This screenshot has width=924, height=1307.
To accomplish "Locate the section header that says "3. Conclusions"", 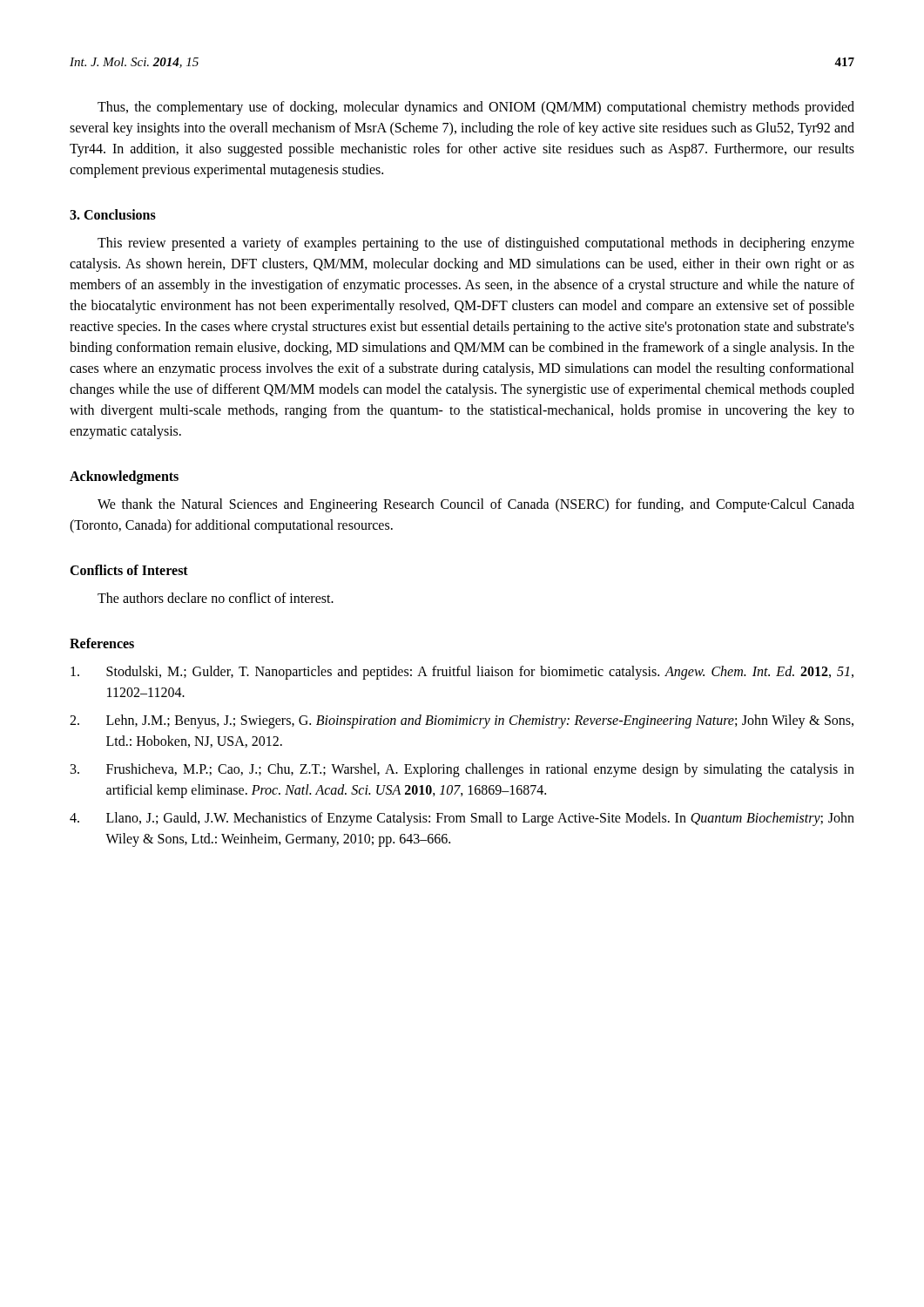I will (113, 214).
